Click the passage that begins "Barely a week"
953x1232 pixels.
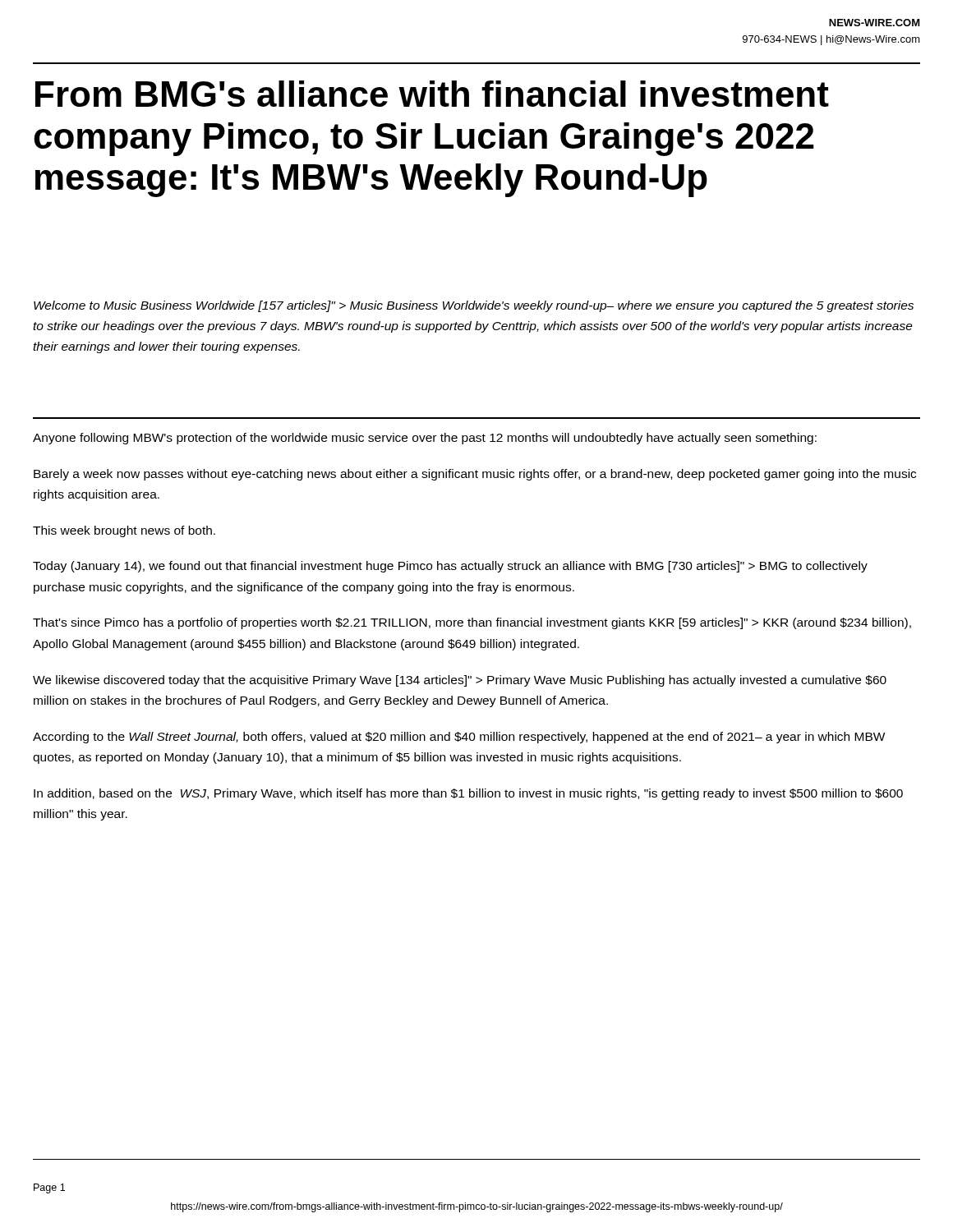click(x=476, y=484)
